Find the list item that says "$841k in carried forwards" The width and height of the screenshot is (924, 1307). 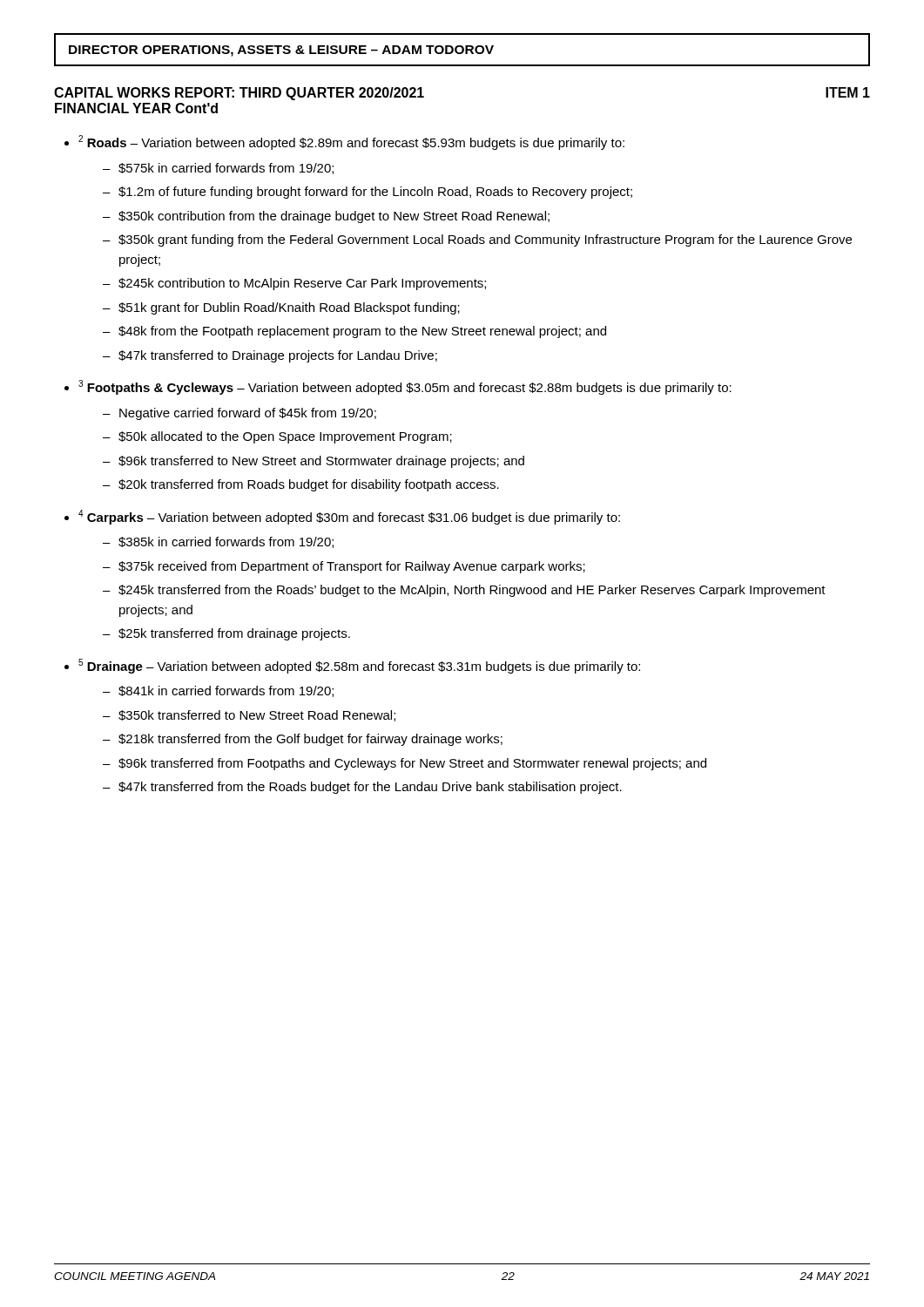click(227, 691)
